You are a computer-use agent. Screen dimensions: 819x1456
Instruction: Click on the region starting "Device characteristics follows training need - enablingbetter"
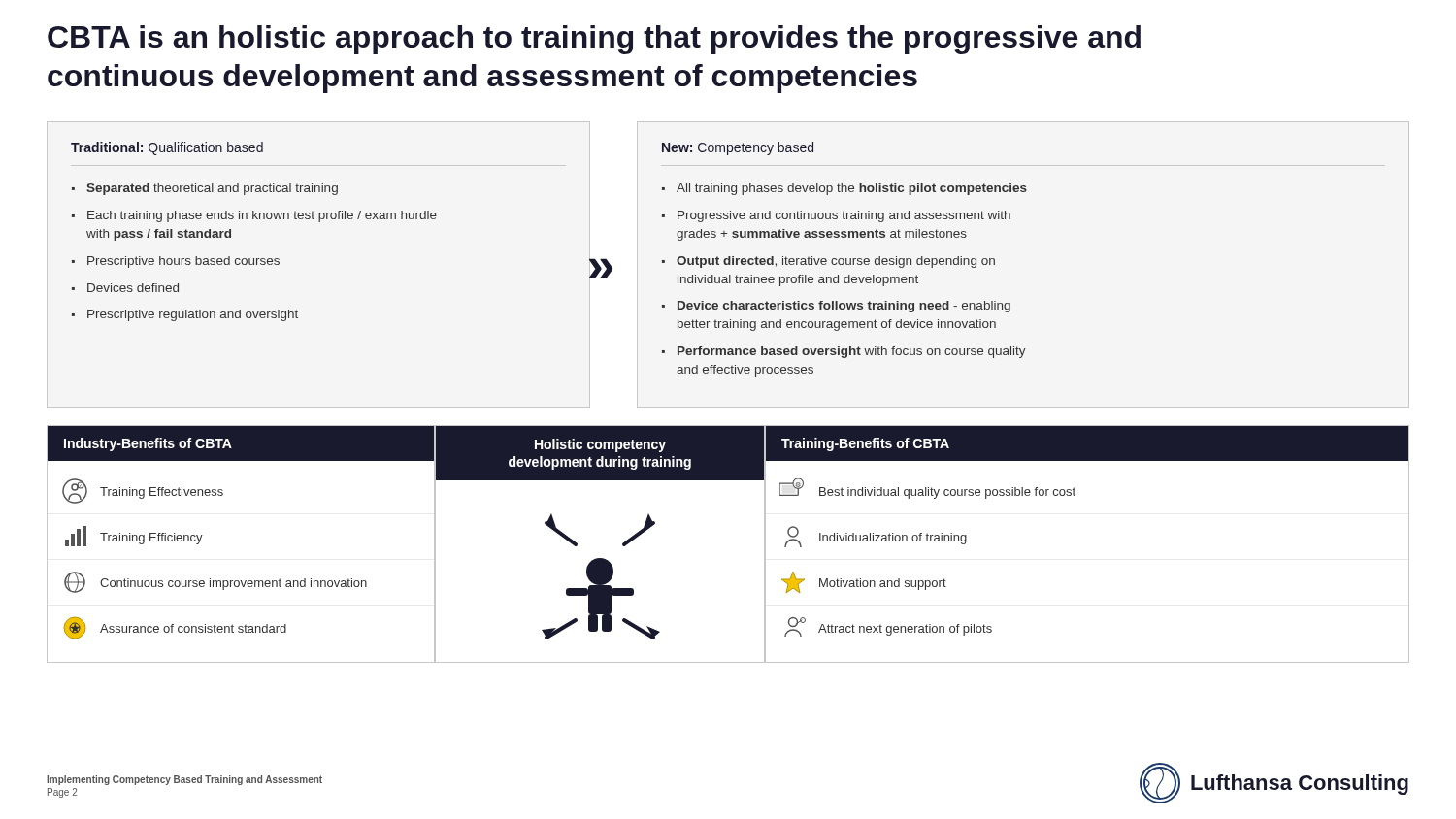pyautogui.click(x=844, y=315)
